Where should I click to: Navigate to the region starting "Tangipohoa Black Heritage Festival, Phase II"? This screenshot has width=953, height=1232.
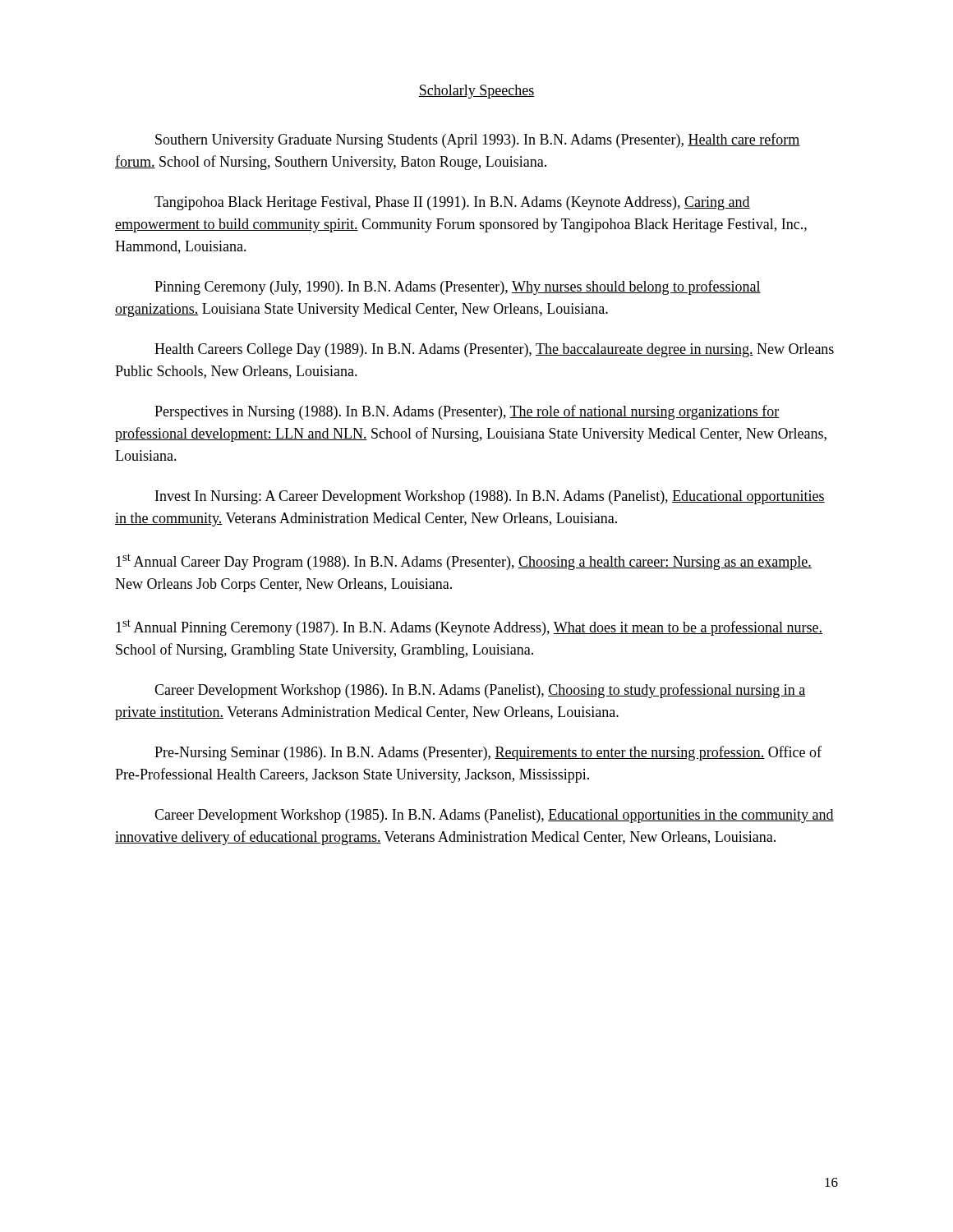[x=461, y=224]
